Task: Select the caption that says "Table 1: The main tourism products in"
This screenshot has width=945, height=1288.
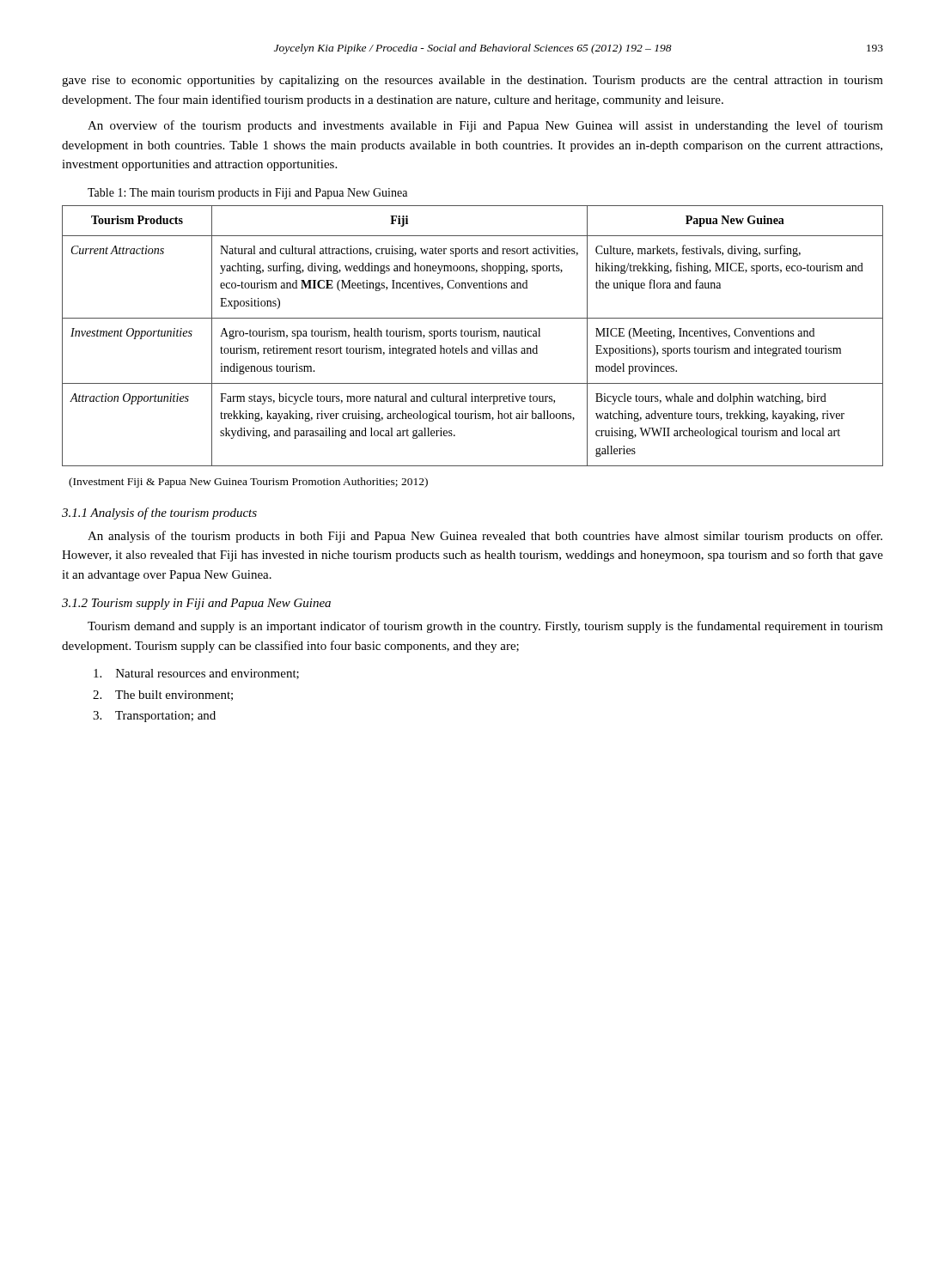Action: [248, 192]
